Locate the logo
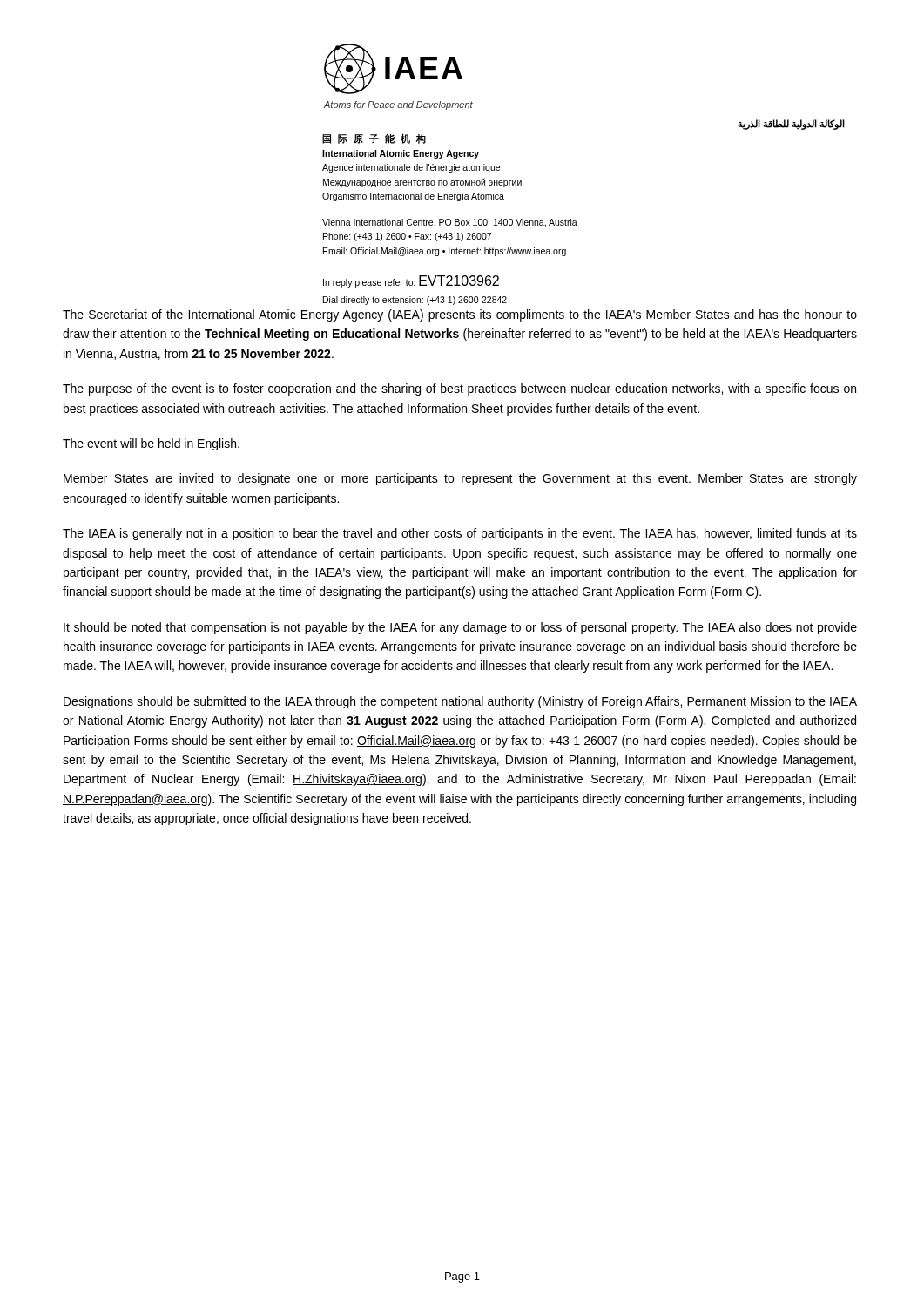Viewport: 924px width, 1307px height. [x=583, y=69]
